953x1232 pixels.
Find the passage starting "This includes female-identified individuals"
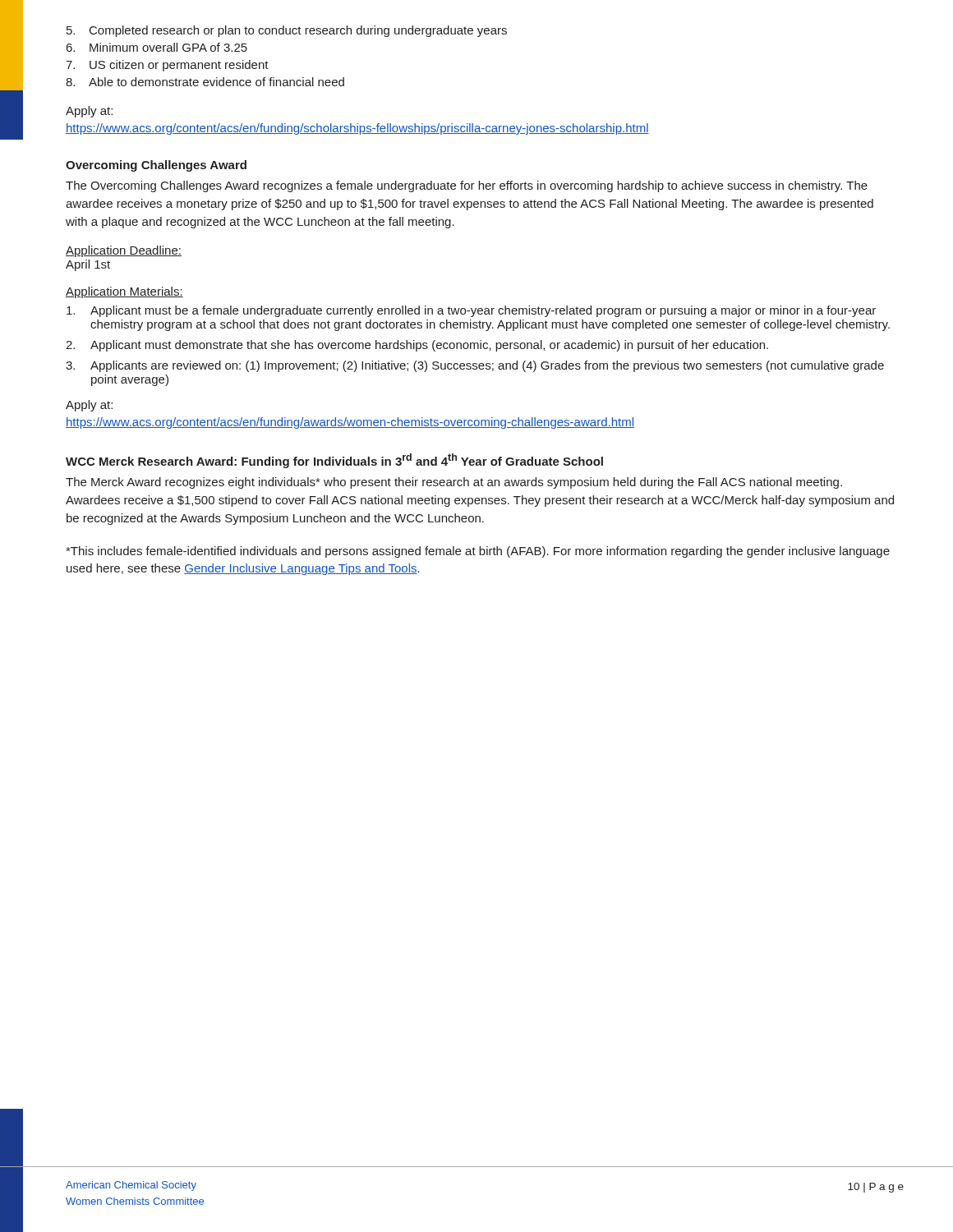tap(478, 559)
